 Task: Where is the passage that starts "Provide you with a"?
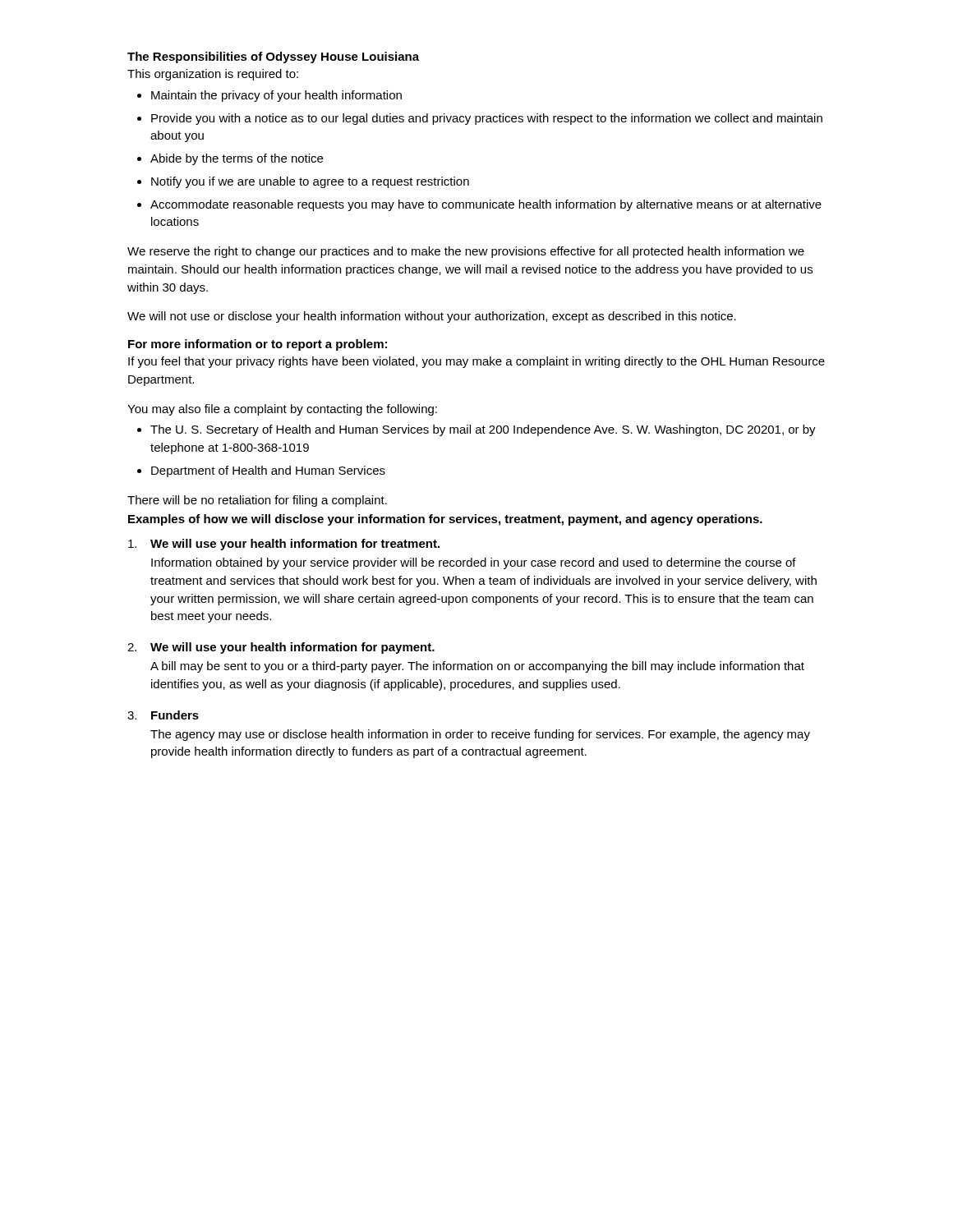coord(487,126)
